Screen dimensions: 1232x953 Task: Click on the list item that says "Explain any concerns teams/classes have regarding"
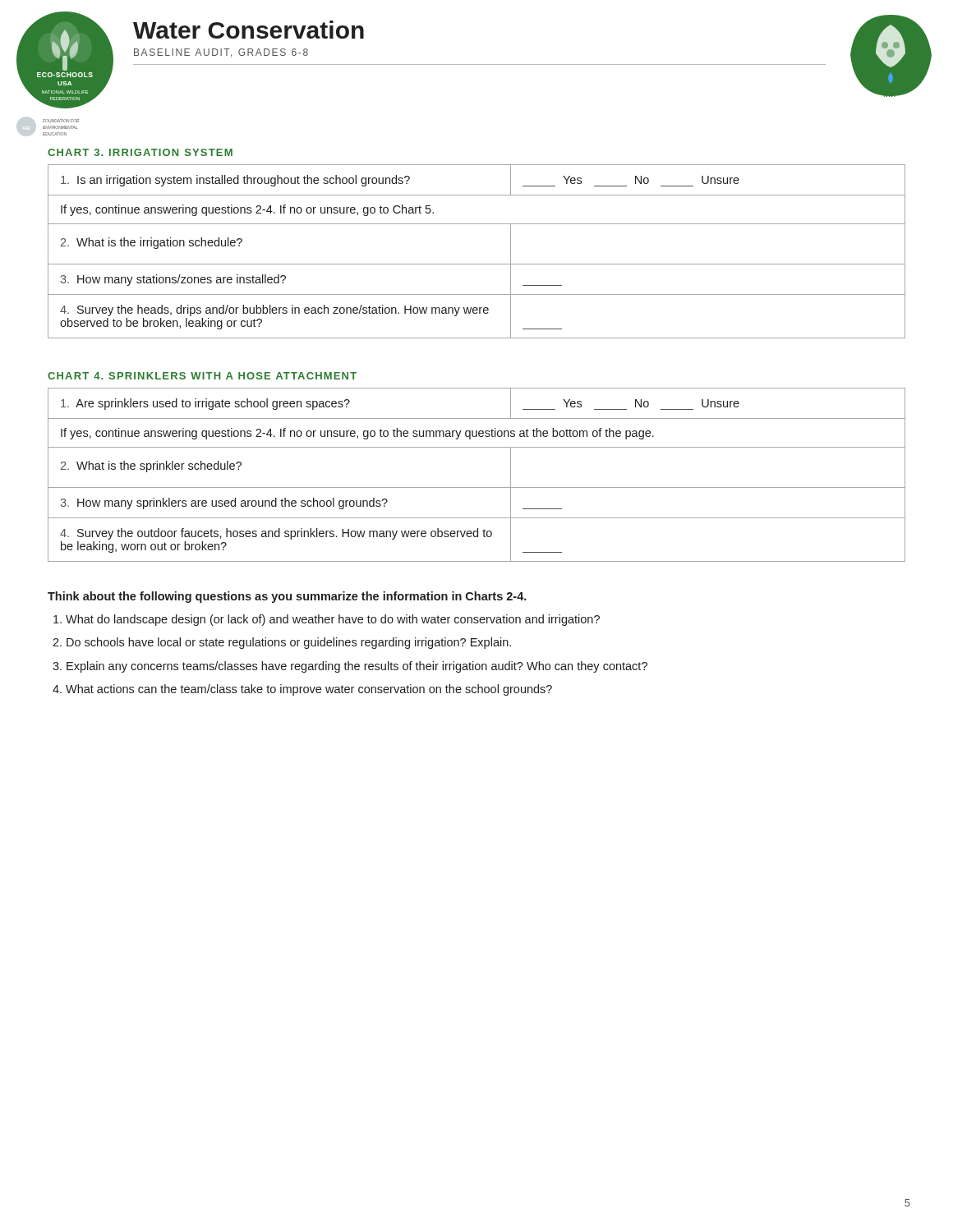(476, 666)
